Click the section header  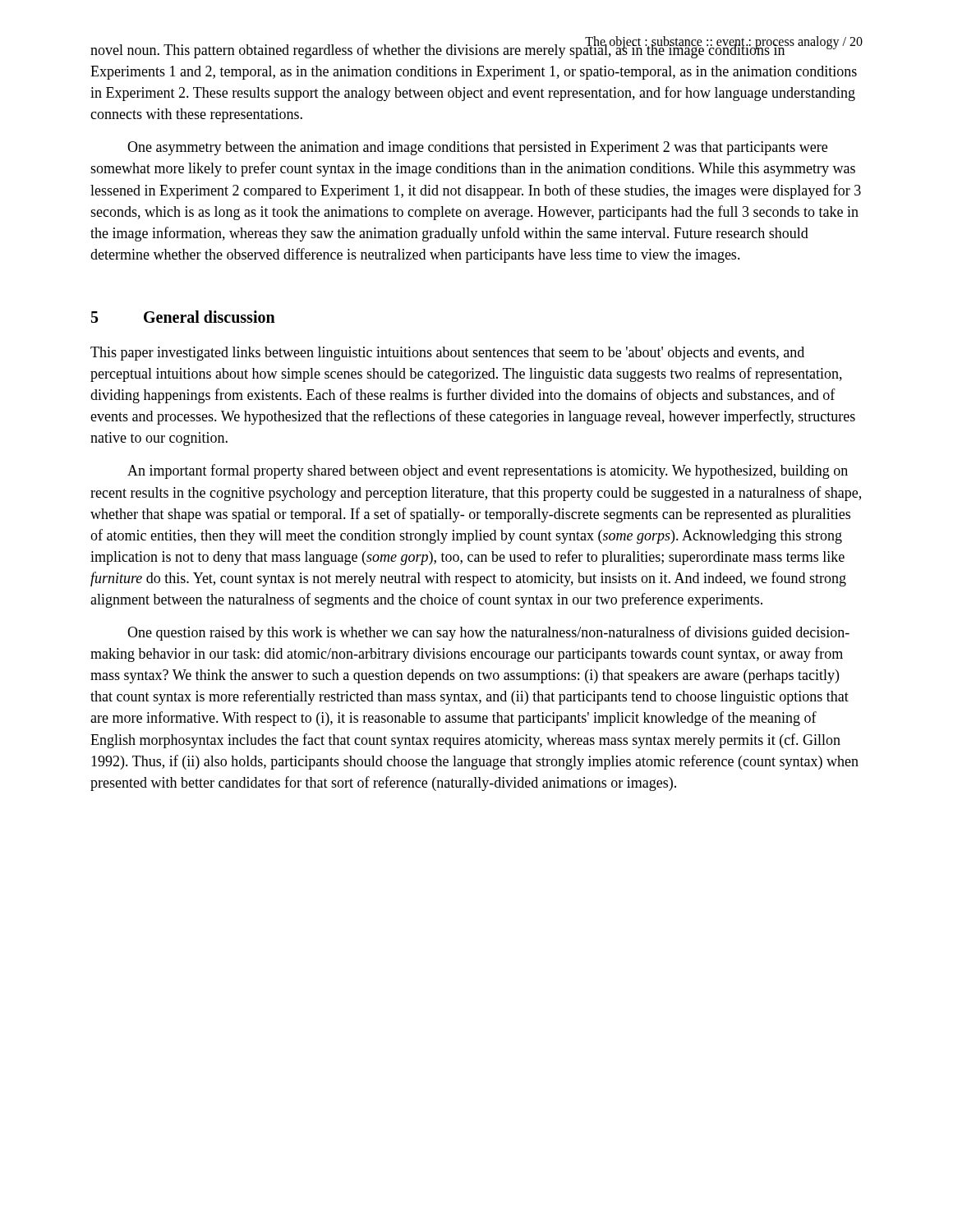[x=183, y=317]
